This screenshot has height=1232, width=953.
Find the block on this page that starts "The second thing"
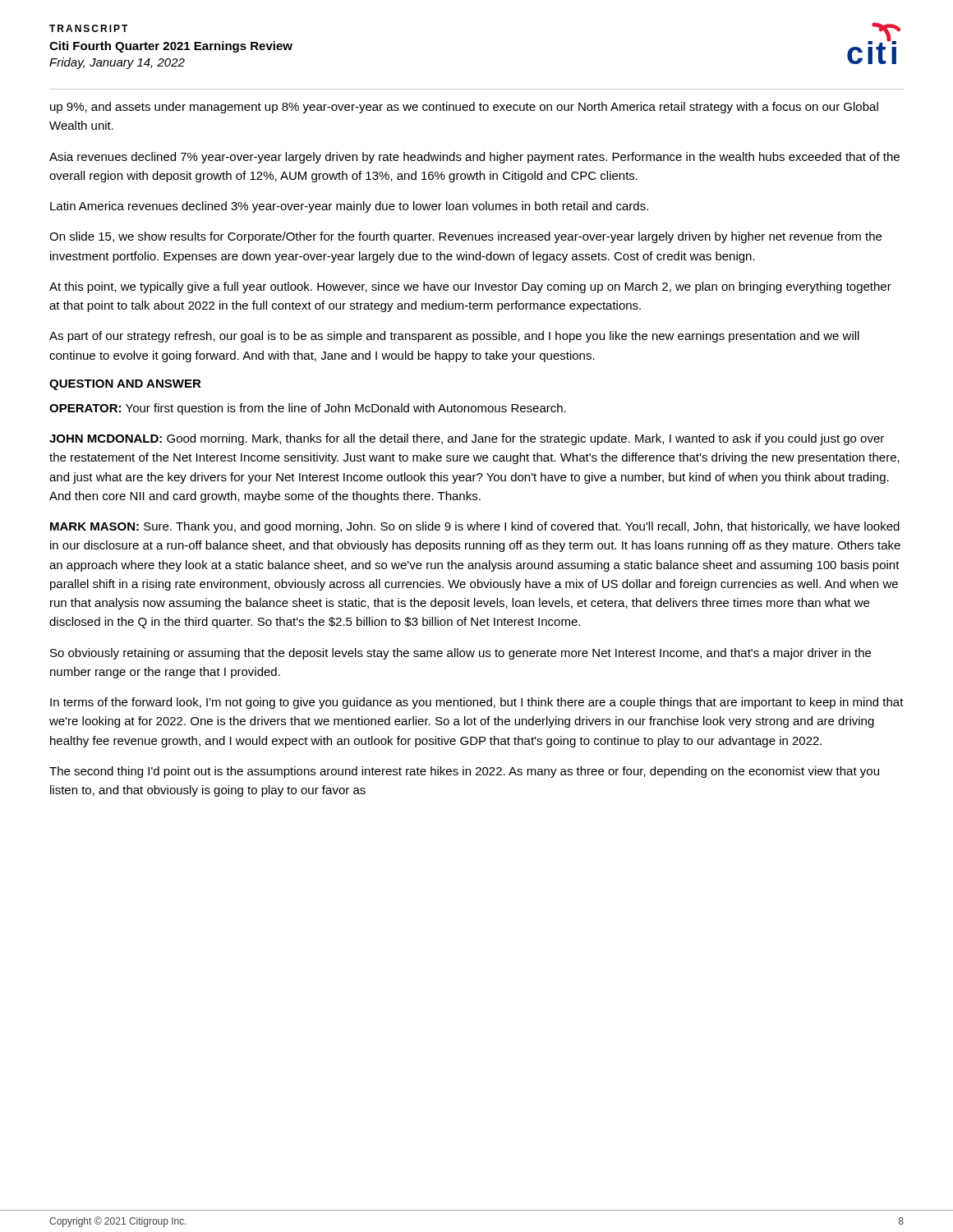[465, 780]
